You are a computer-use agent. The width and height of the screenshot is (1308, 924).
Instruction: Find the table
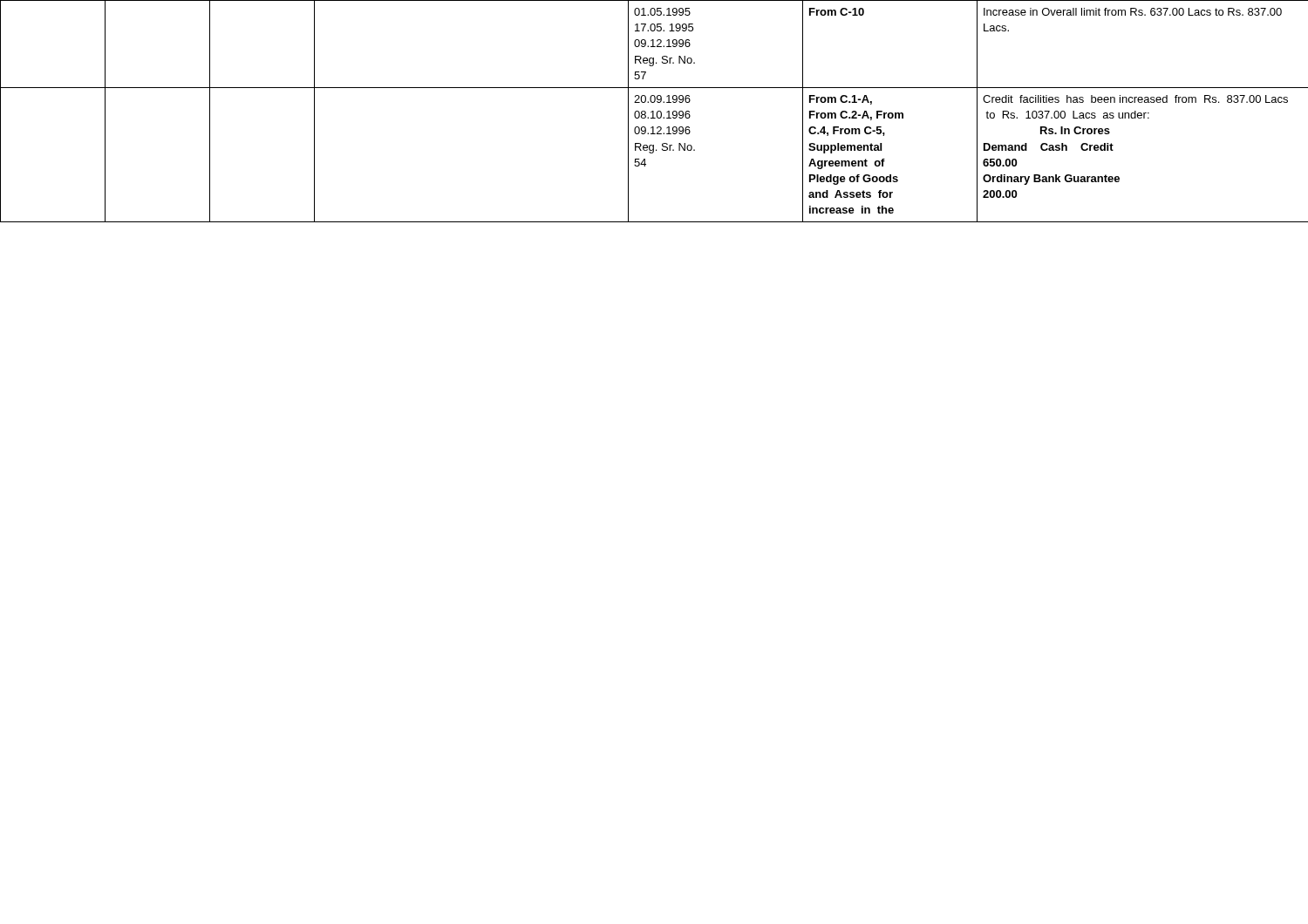654,111
